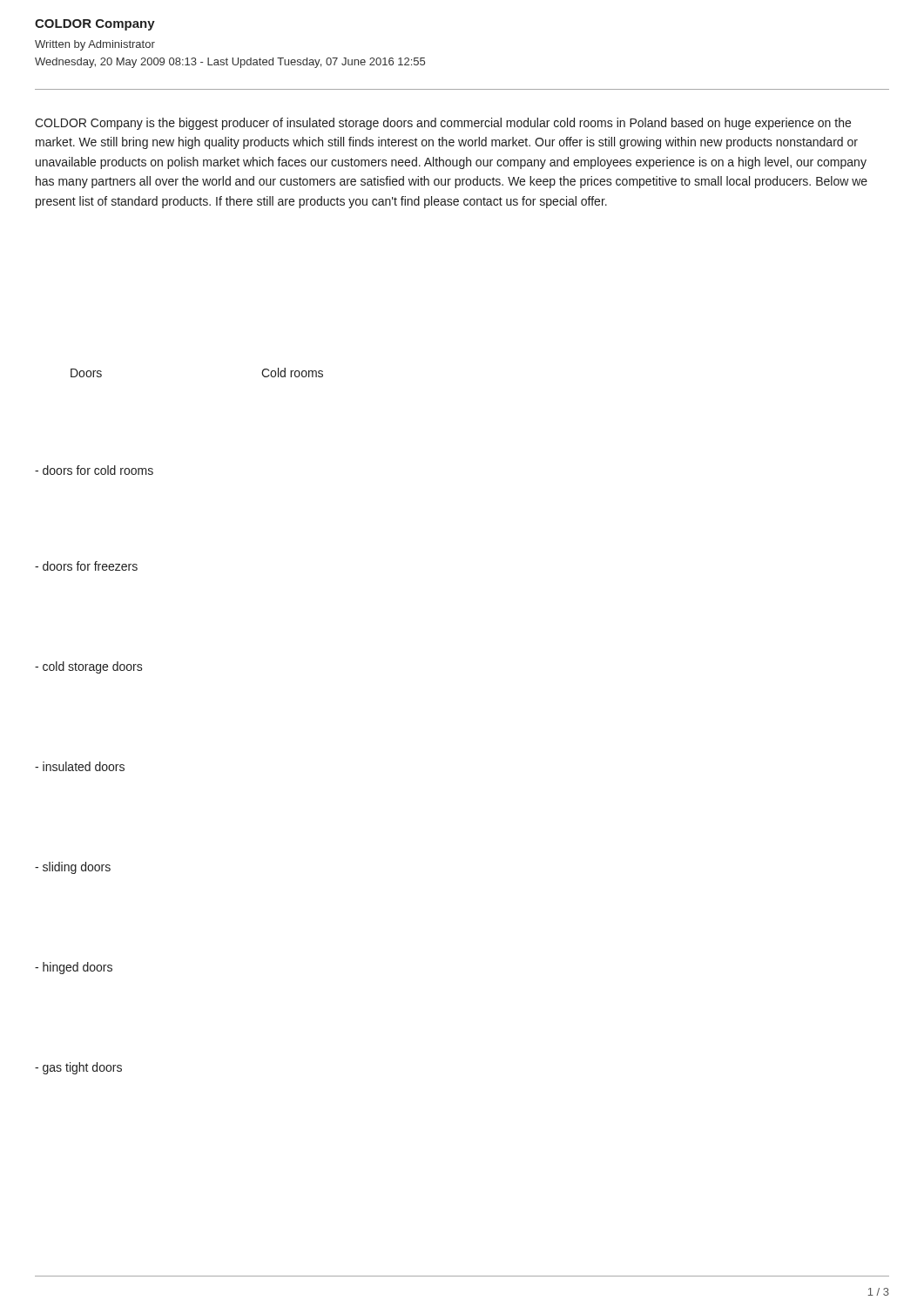Navigate to the element starting "insulated doors"
Screen dimensions: 1307x924
(80, 767)
